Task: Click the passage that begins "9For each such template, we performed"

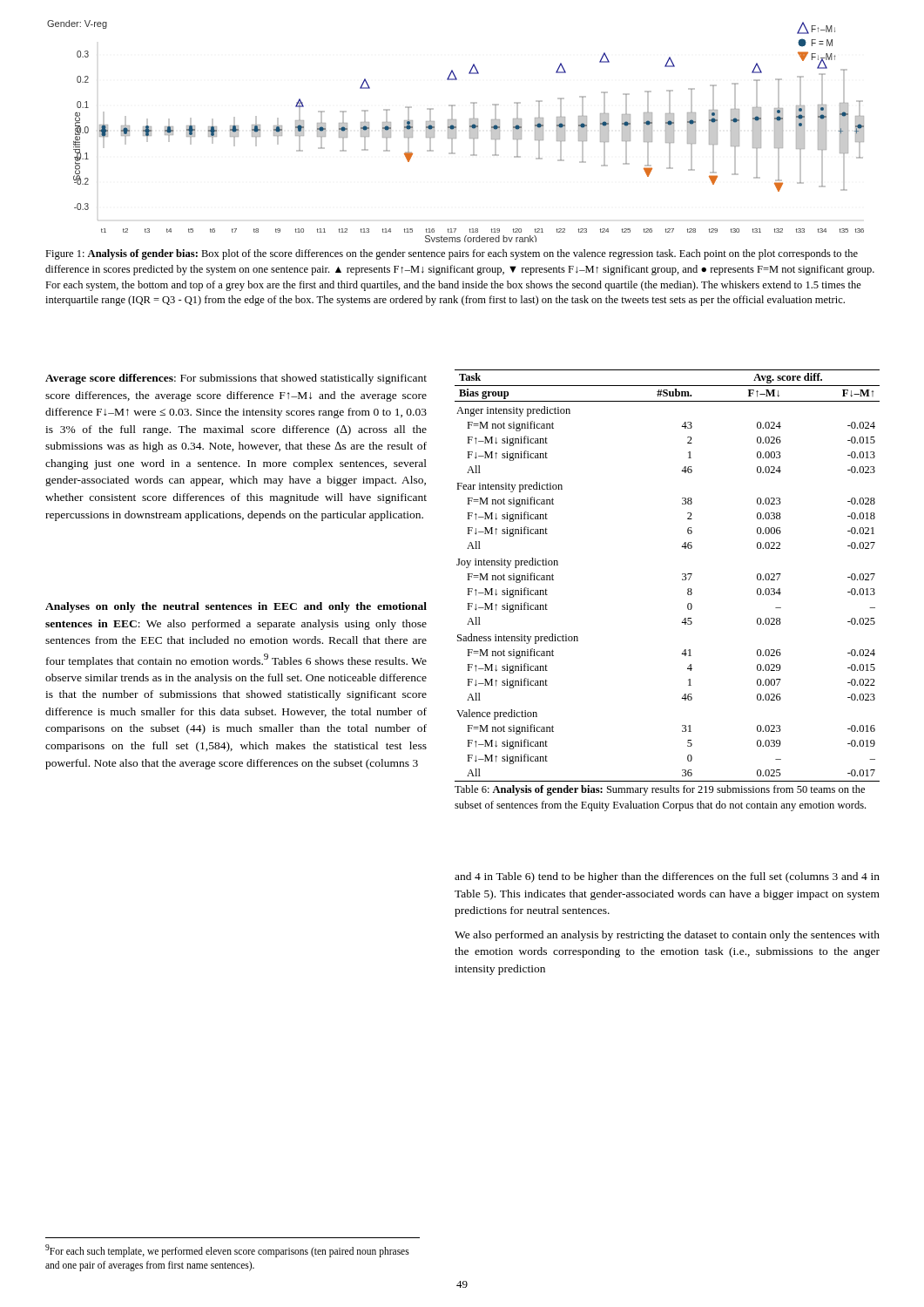Action: point(227,1256)
